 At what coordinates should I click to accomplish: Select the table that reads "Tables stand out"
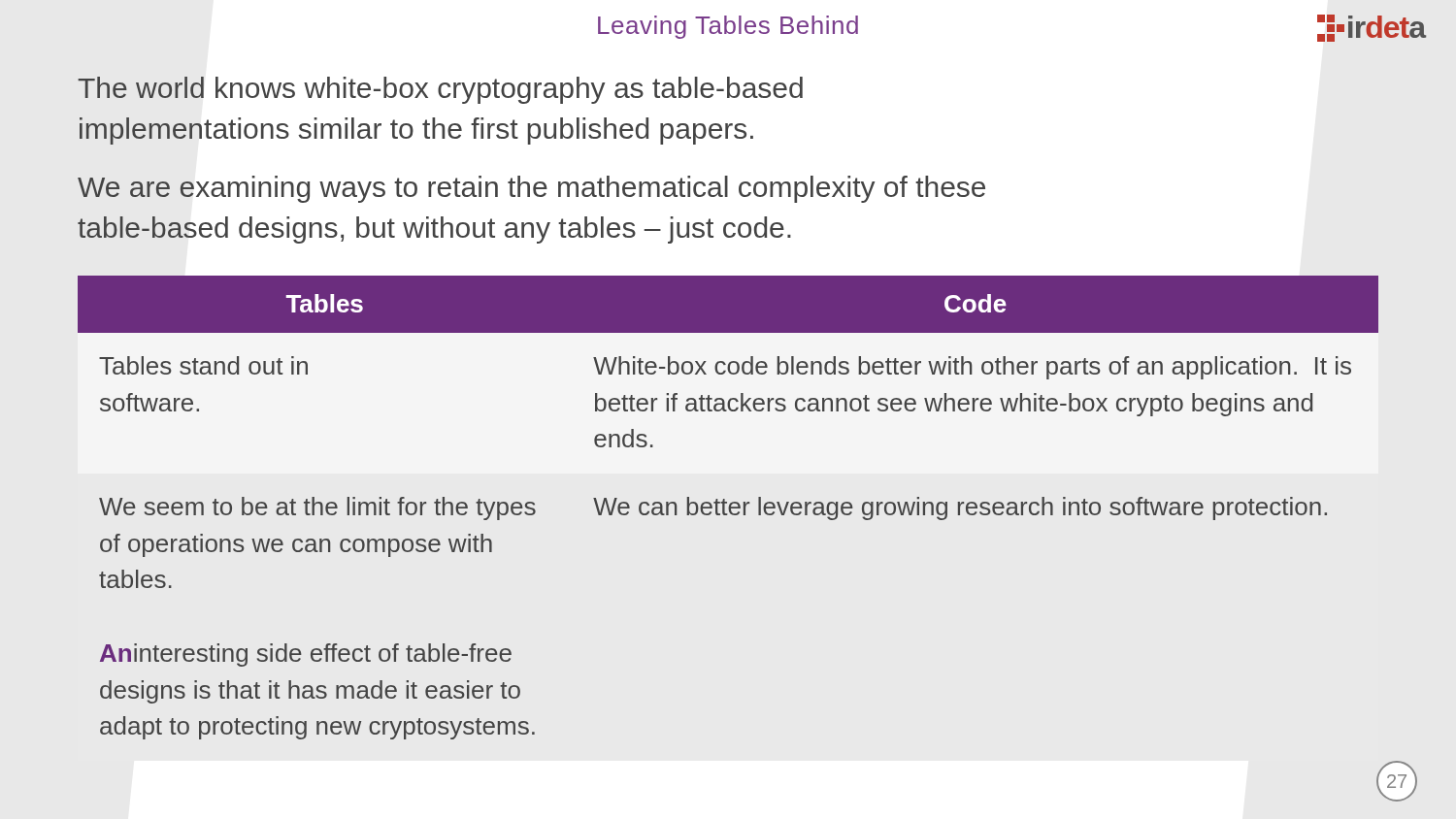tap(728, 518)
